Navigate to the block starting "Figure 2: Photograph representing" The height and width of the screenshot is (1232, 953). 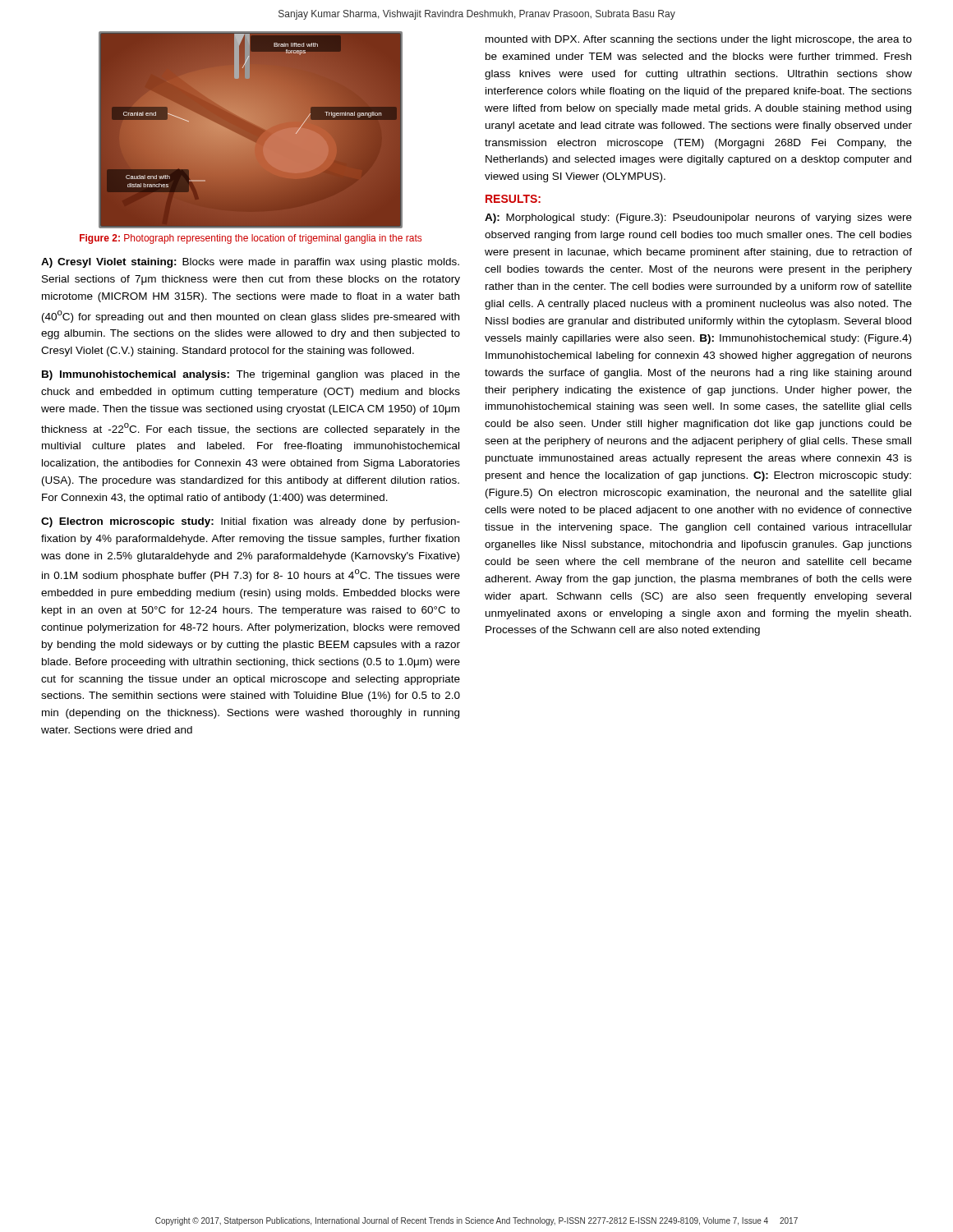coord(251,238)
